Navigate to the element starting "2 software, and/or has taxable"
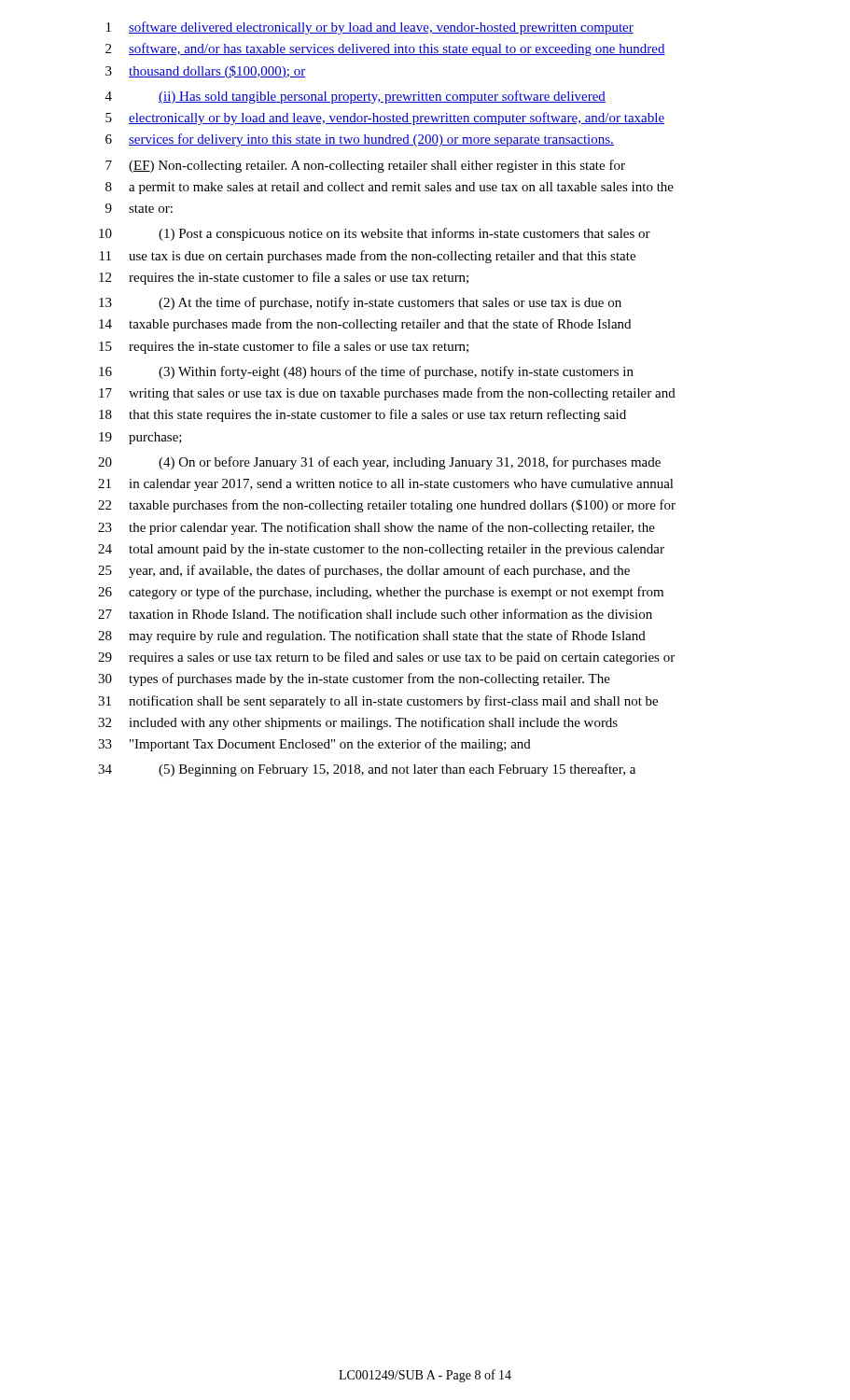850x1400 pixels. [434, 49]
